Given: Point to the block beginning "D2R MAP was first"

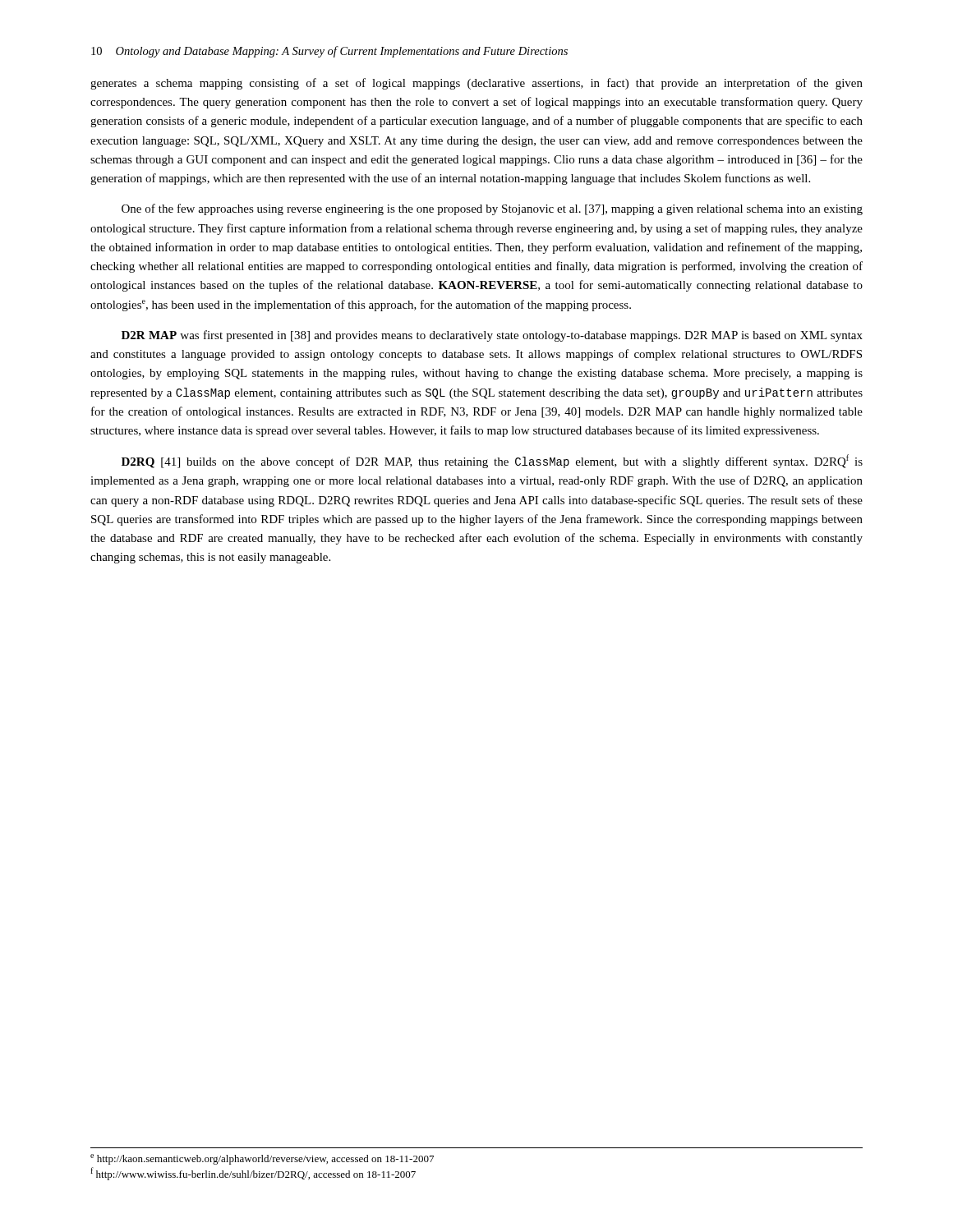Looking at the screenshot, I should tap(476, 383).
